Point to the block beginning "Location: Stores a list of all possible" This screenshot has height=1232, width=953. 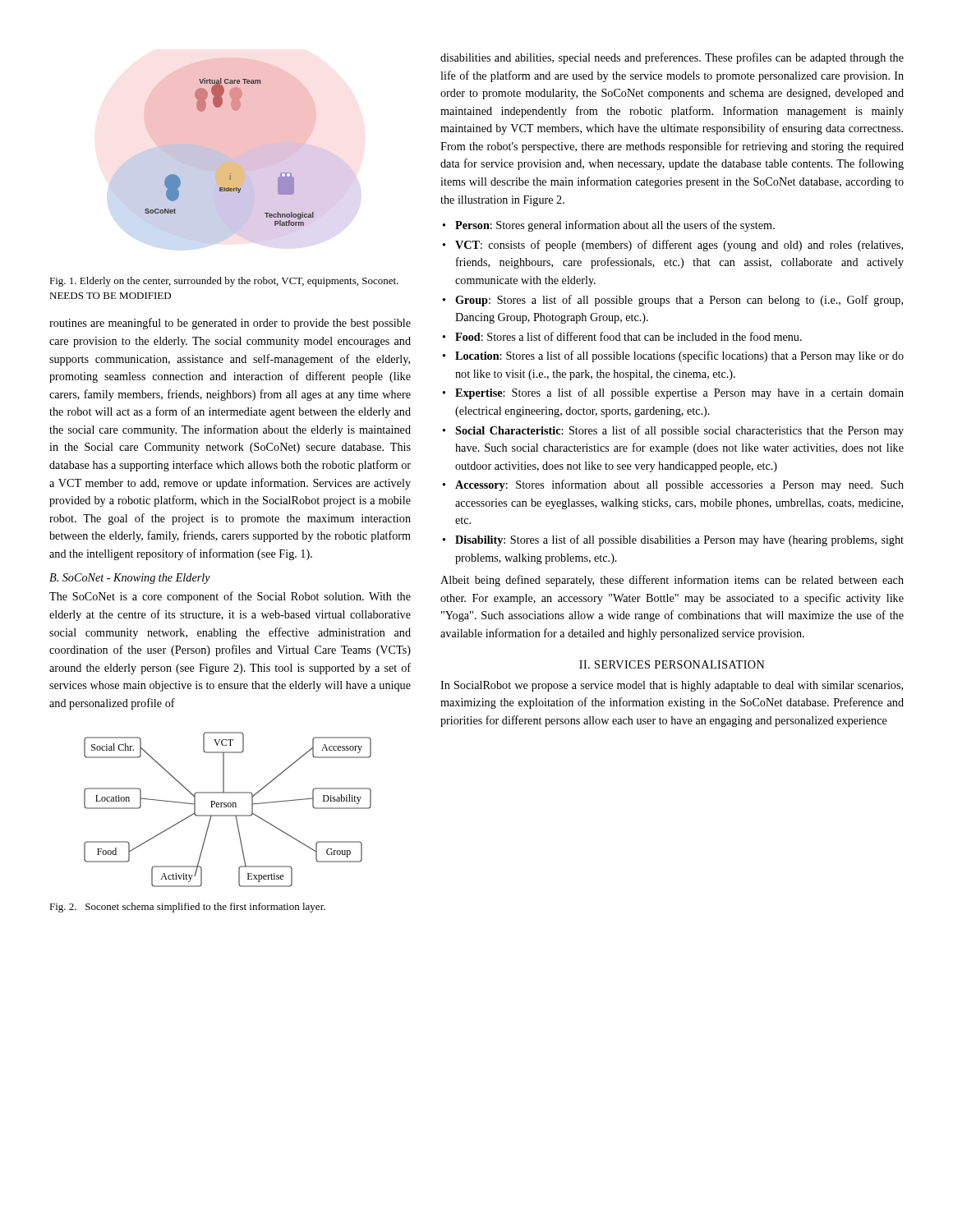[679, 365]
